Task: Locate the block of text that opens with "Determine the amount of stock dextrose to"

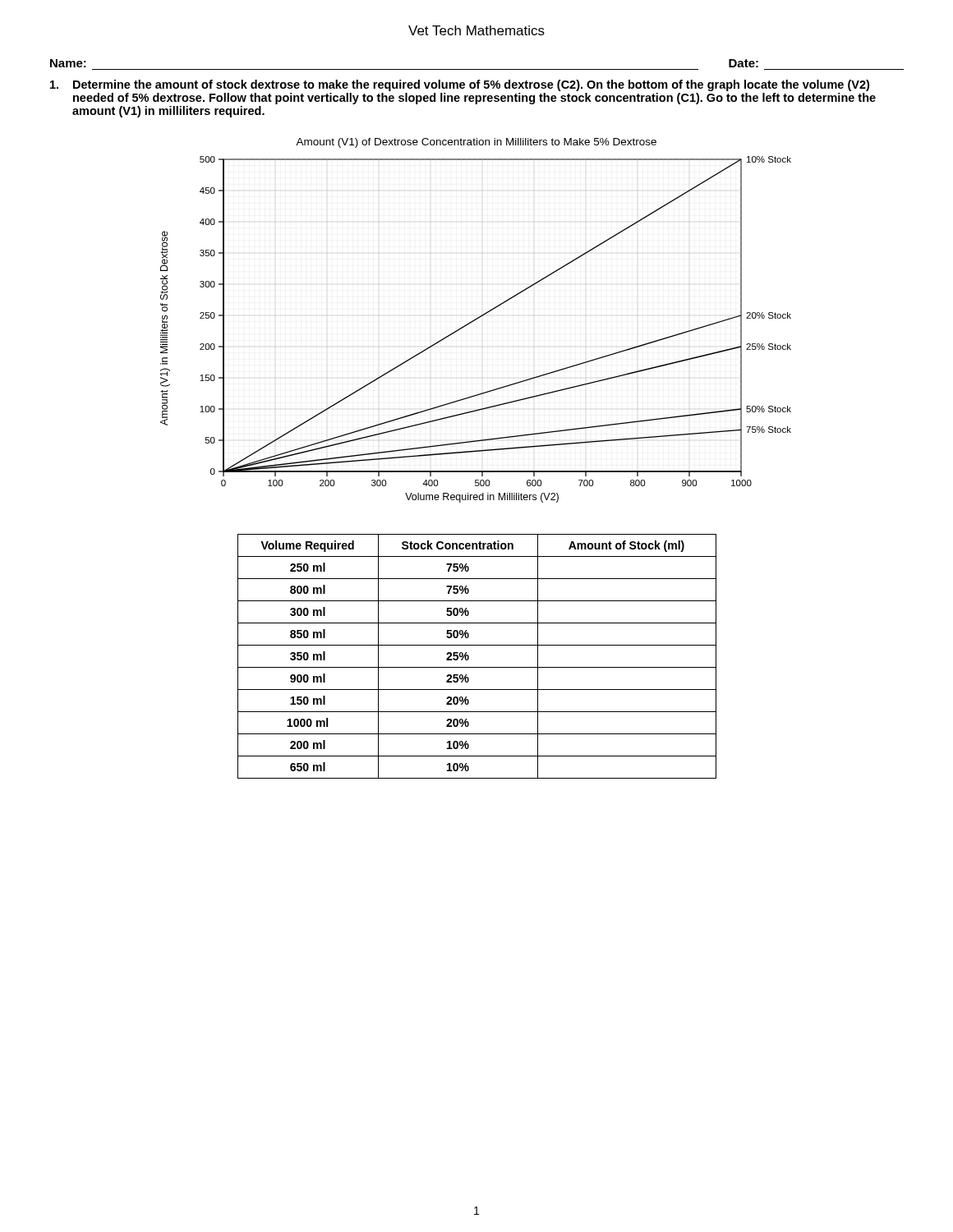Action: pos(476,98)
